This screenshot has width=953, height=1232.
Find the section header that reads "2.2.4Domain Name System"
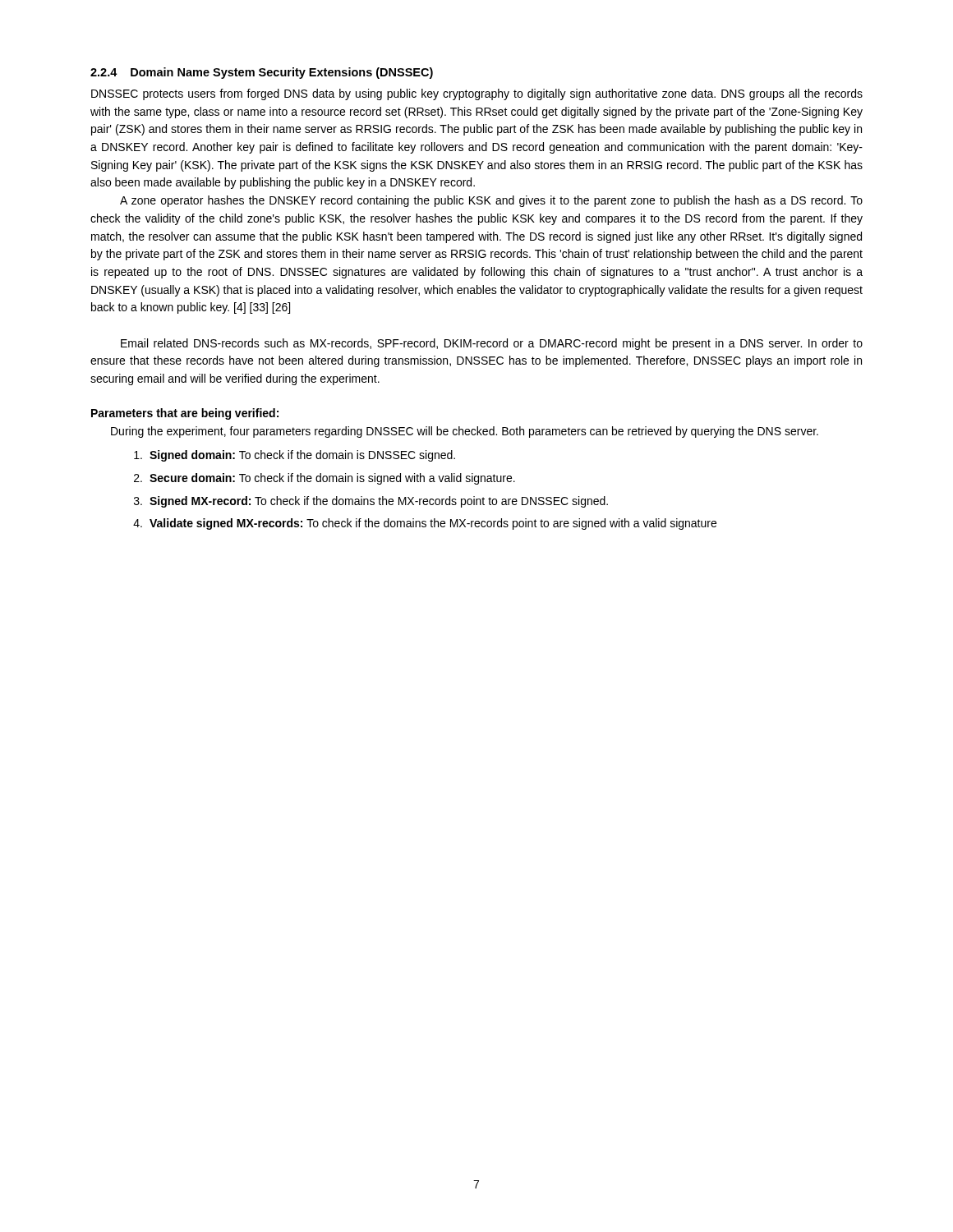point(262,72)
